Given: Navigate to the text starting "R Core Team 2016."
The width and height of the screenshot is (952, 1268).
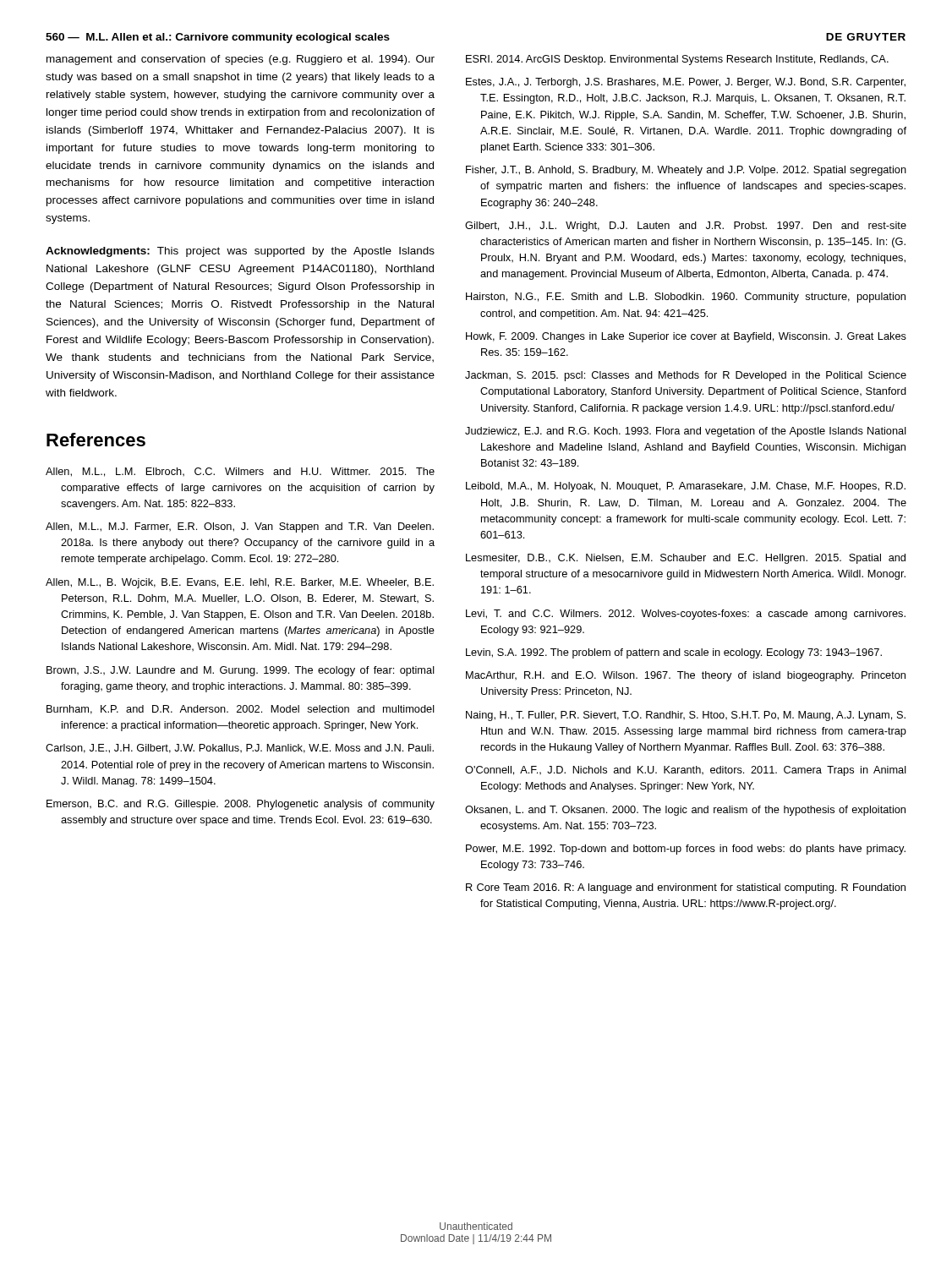Looking at the screenshot, I should pyautogui.click(x=686, y=895).
